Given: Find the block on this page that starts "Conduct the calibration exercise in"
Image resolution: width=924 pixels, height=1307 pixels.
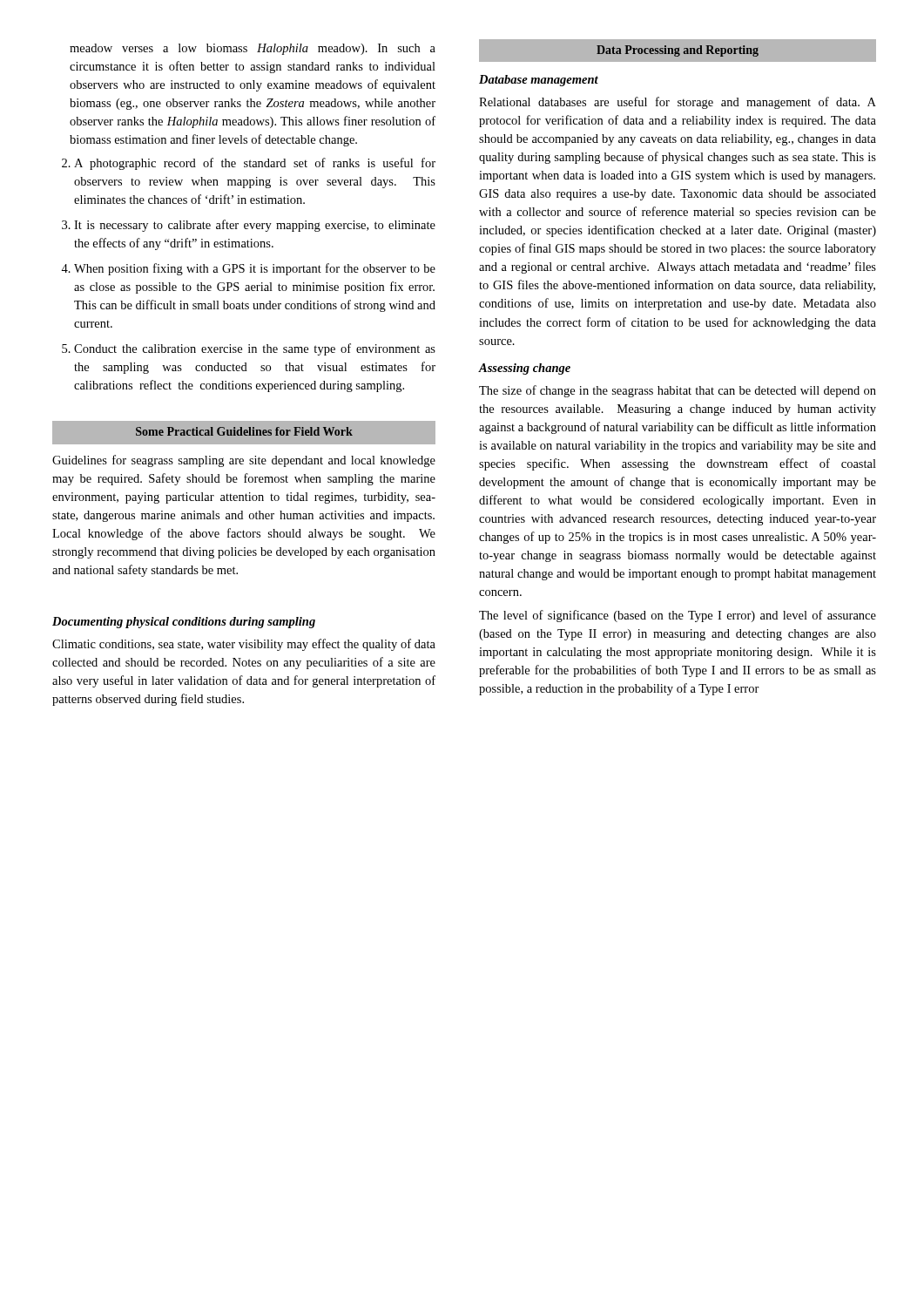Looking at the screenshot, I should (x=244, y=368).
